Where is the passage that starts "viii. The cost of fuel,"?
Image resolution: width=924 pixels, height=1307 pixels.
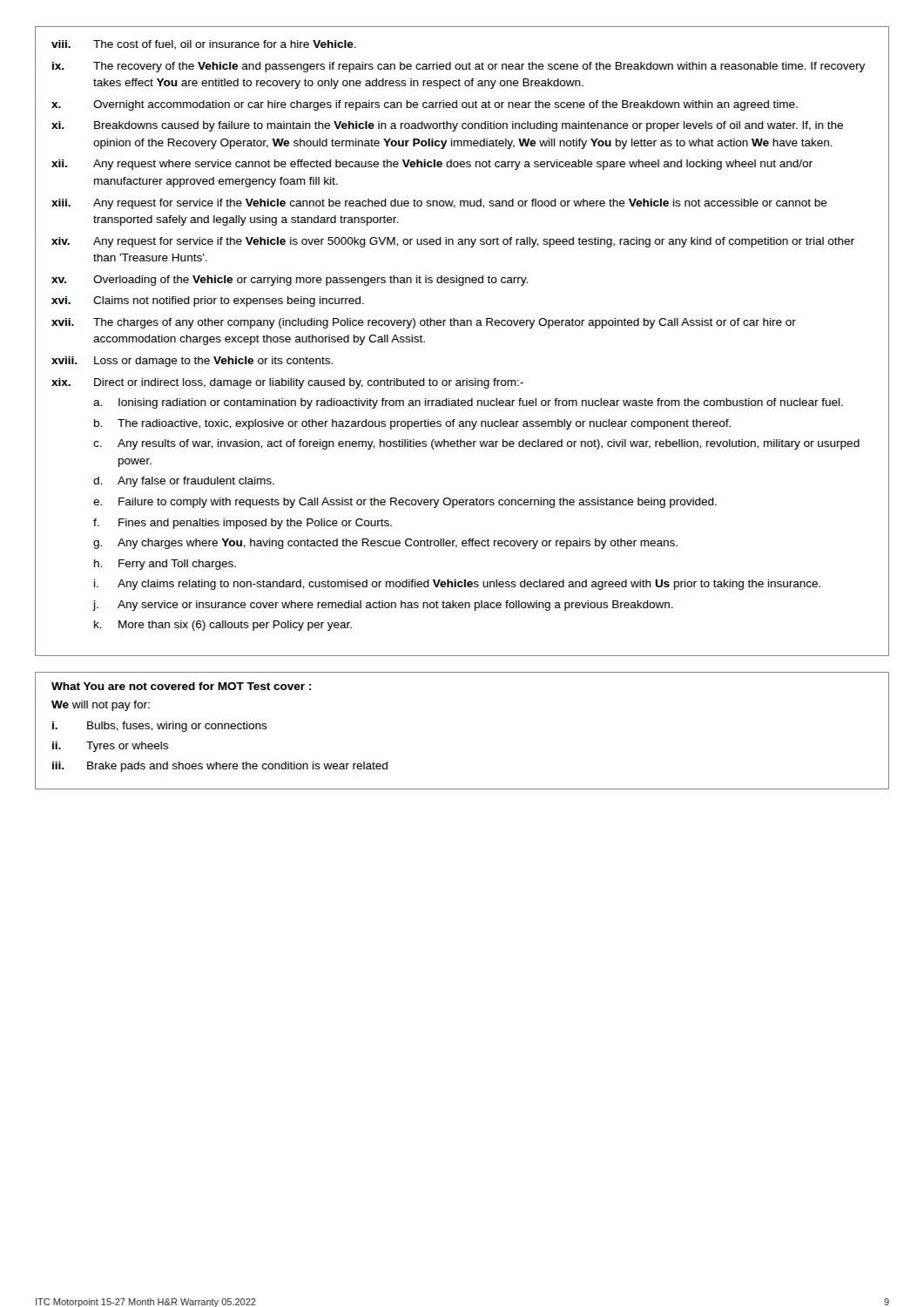pos(204,45)
